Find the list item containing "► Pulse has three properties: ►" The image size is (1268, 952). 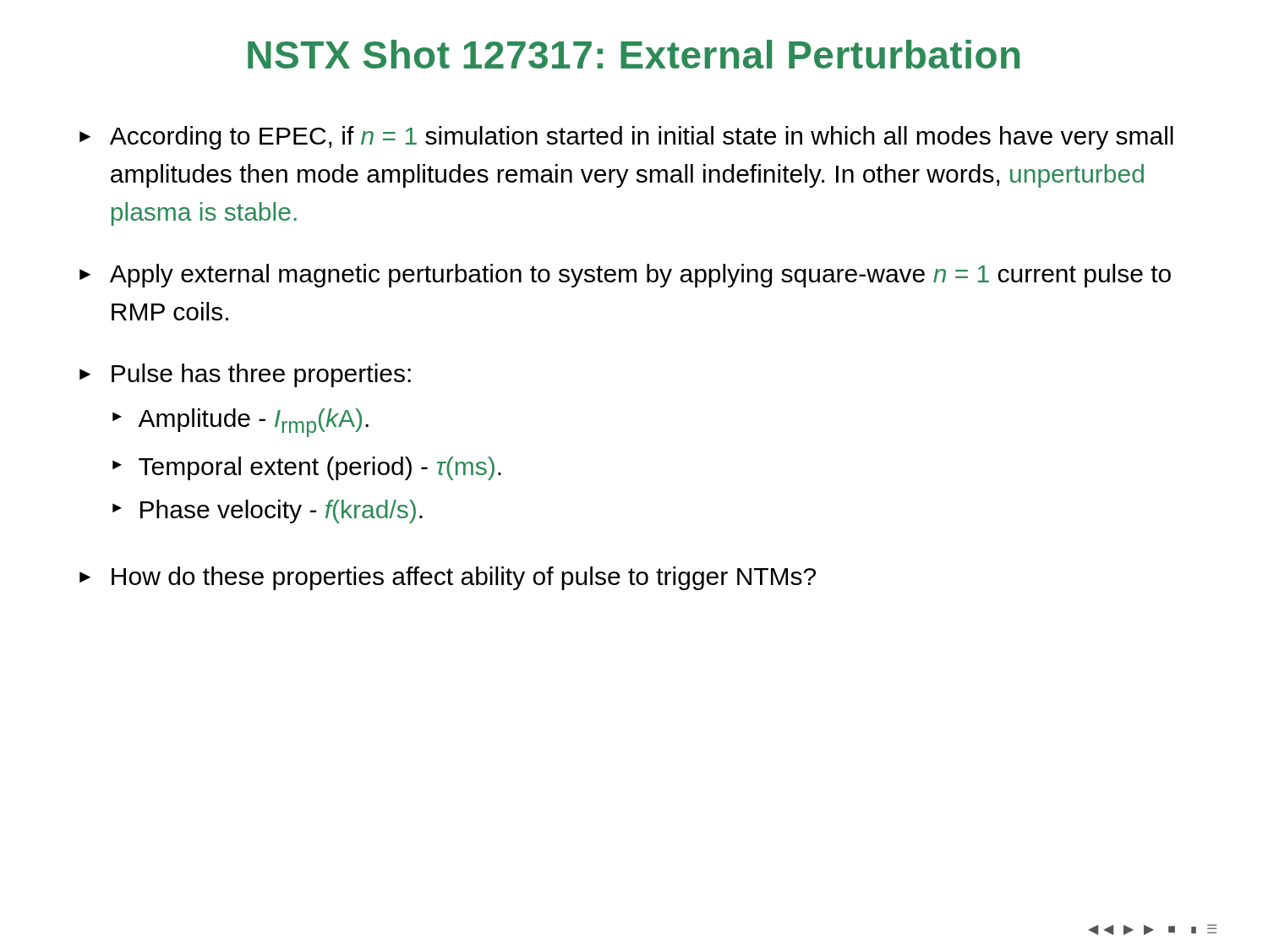click(x=245, y=375)
